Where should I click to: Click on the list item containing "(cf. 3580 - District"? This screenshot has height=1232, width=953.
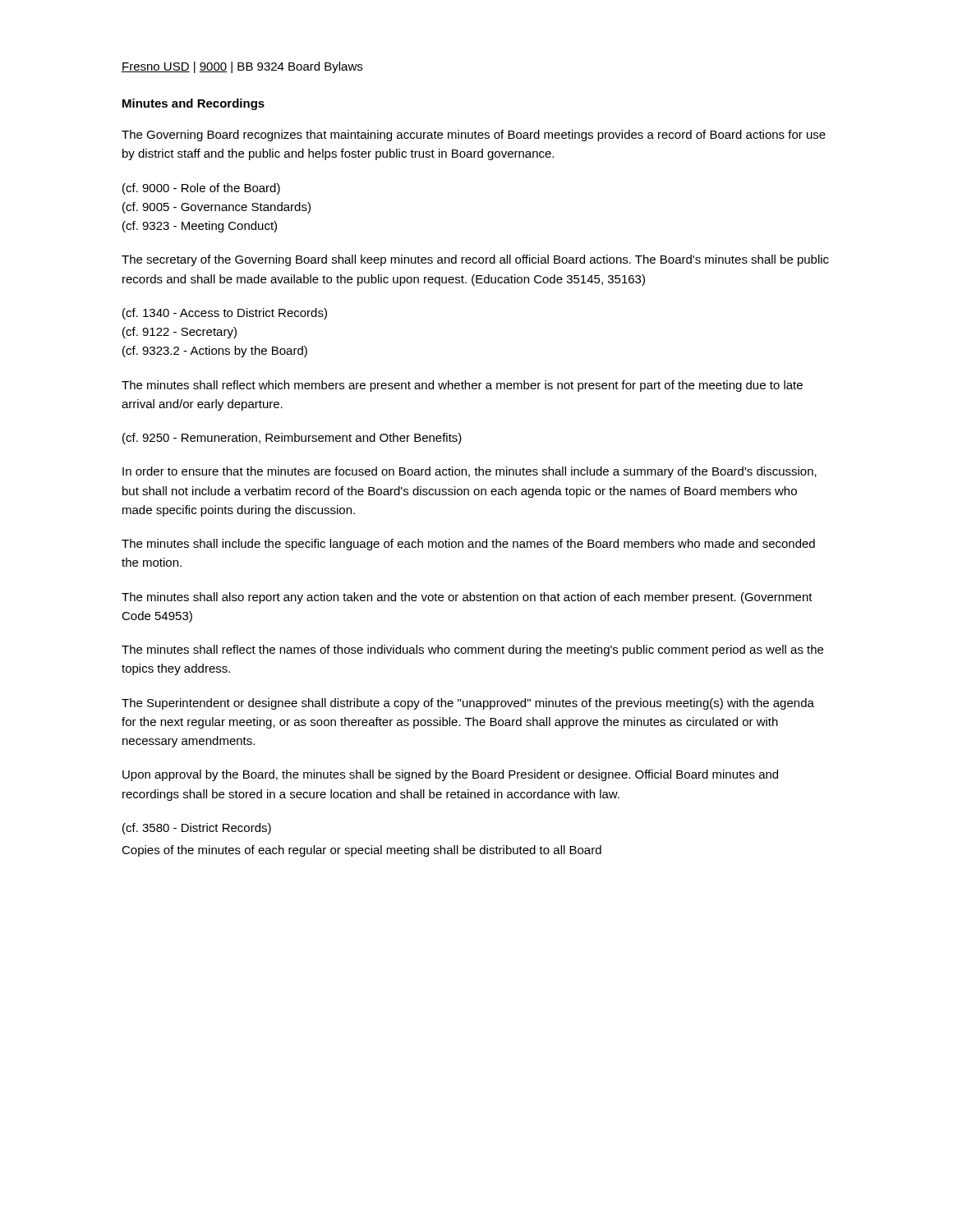[197, 827]
